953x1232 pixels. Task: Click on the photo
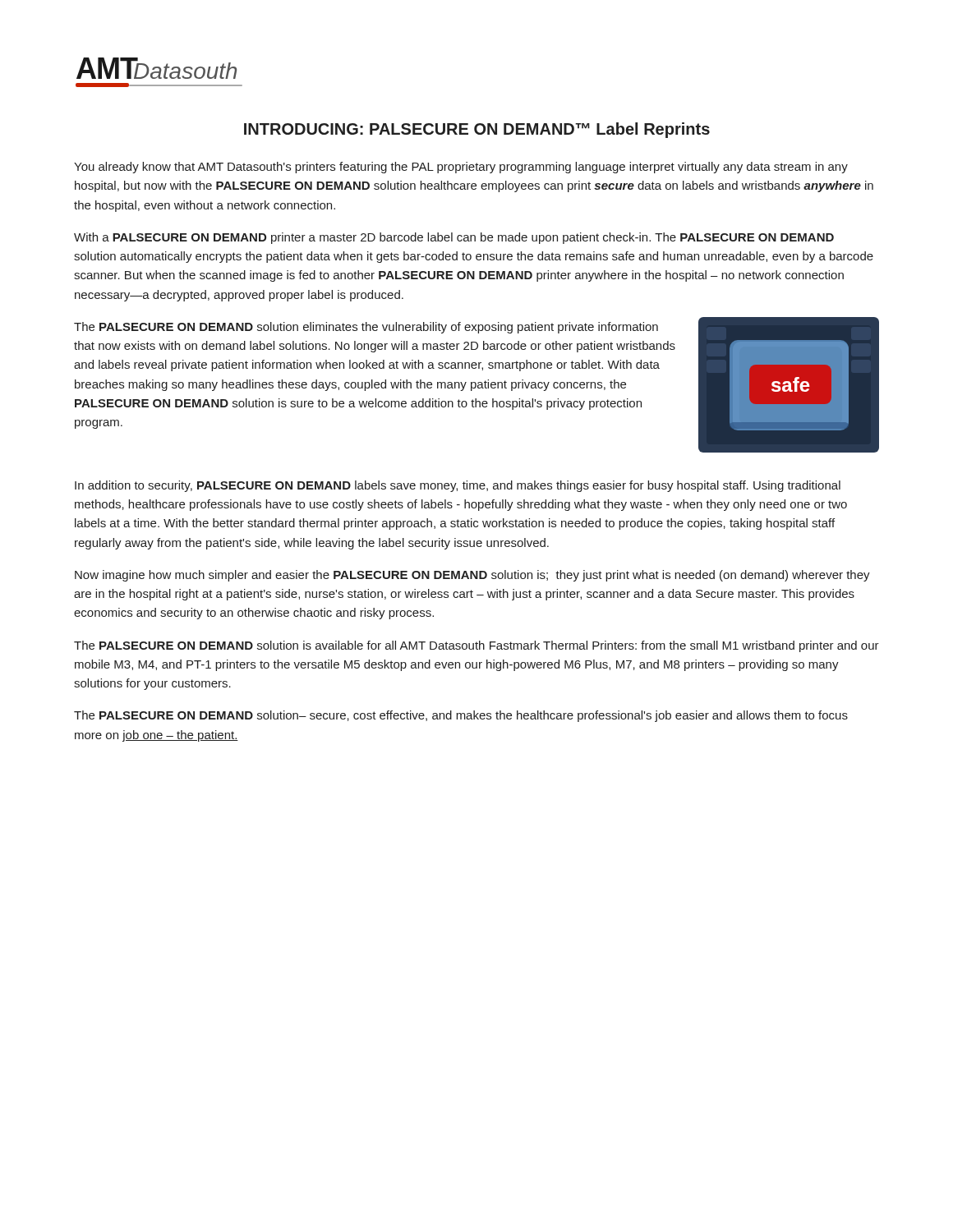[789, 385]
